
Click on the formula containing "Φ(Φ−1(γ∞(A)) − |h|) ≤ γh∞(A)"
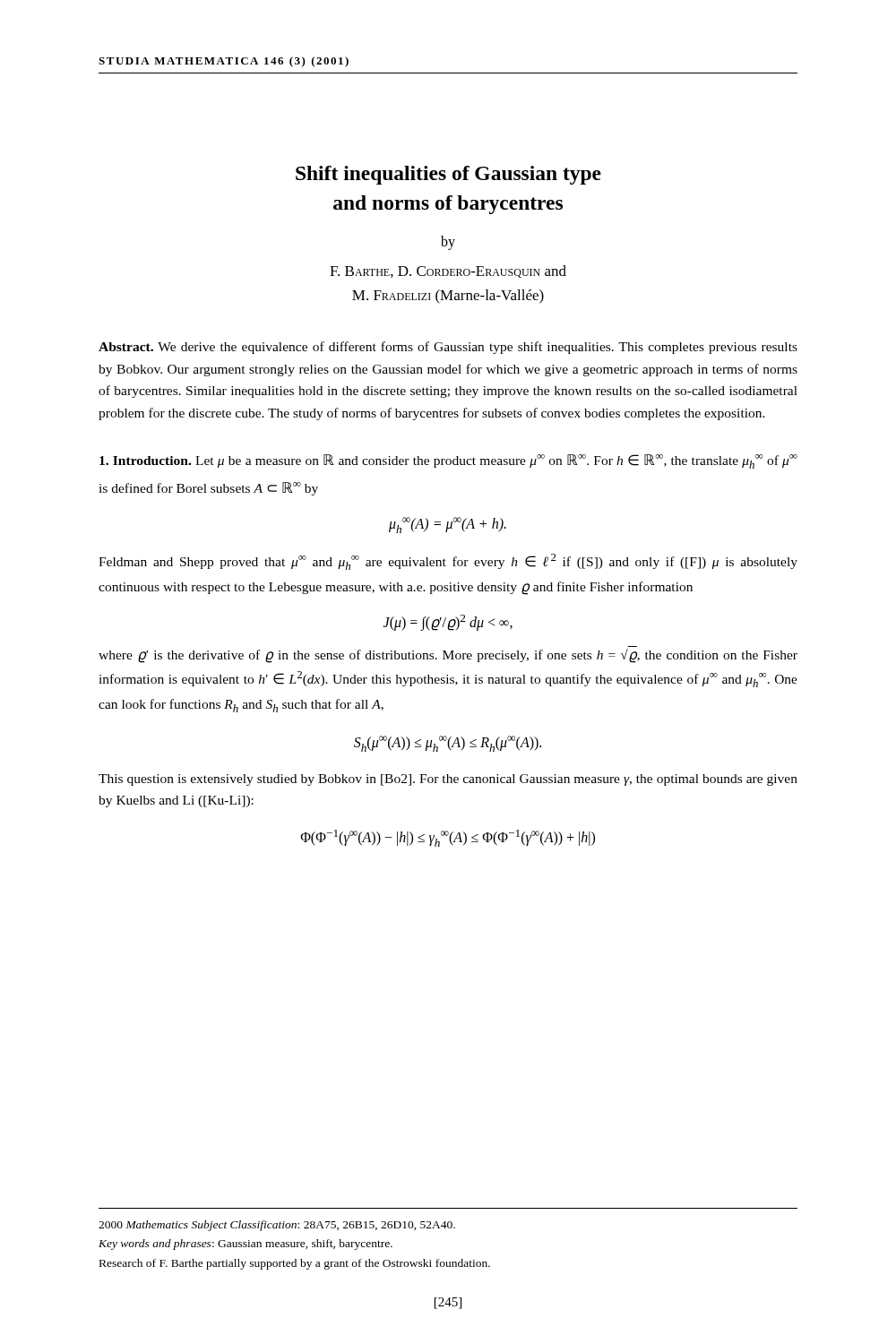[448, 838]
